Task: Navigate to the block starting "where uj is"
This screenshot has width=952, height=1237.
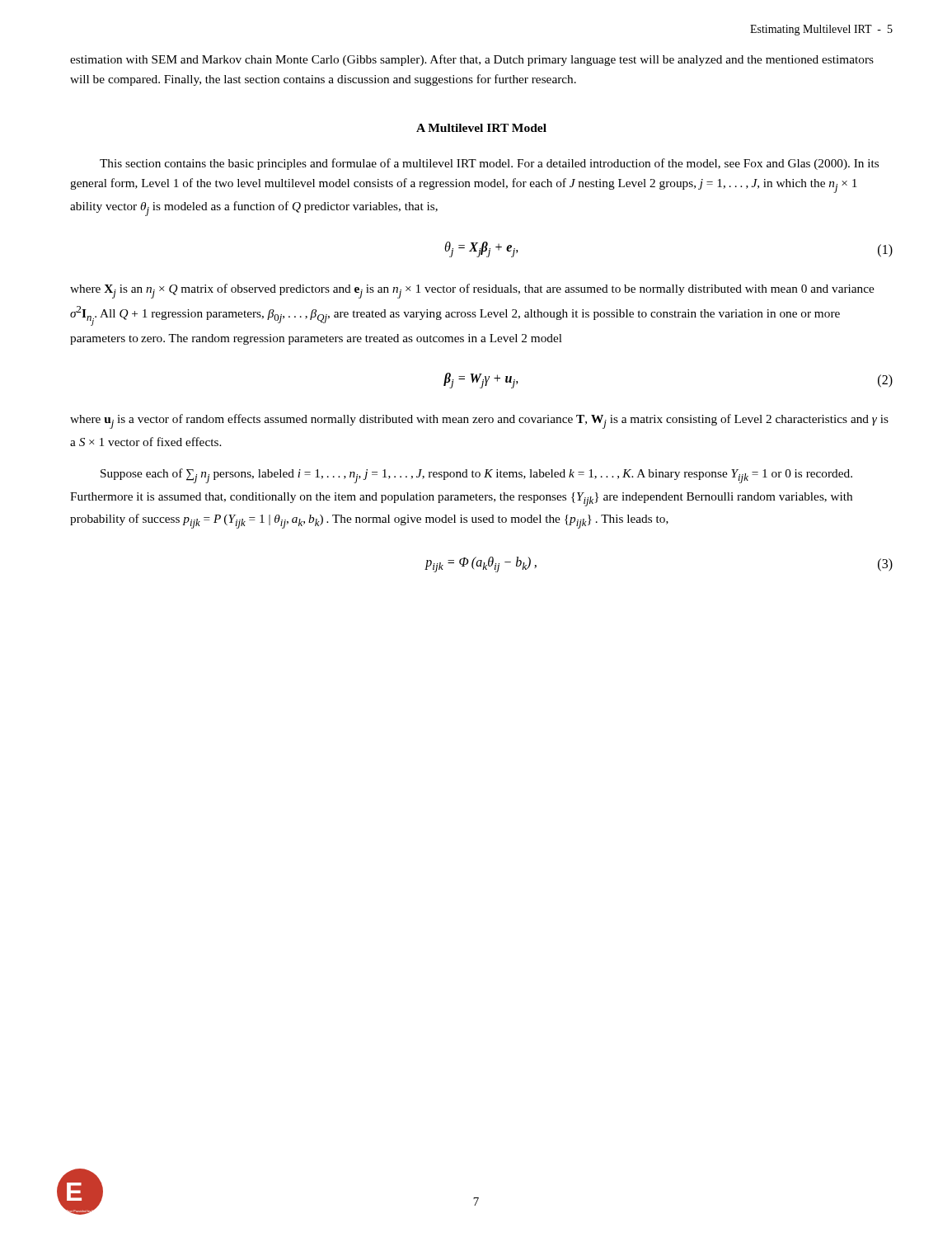Action: [479, 430]
